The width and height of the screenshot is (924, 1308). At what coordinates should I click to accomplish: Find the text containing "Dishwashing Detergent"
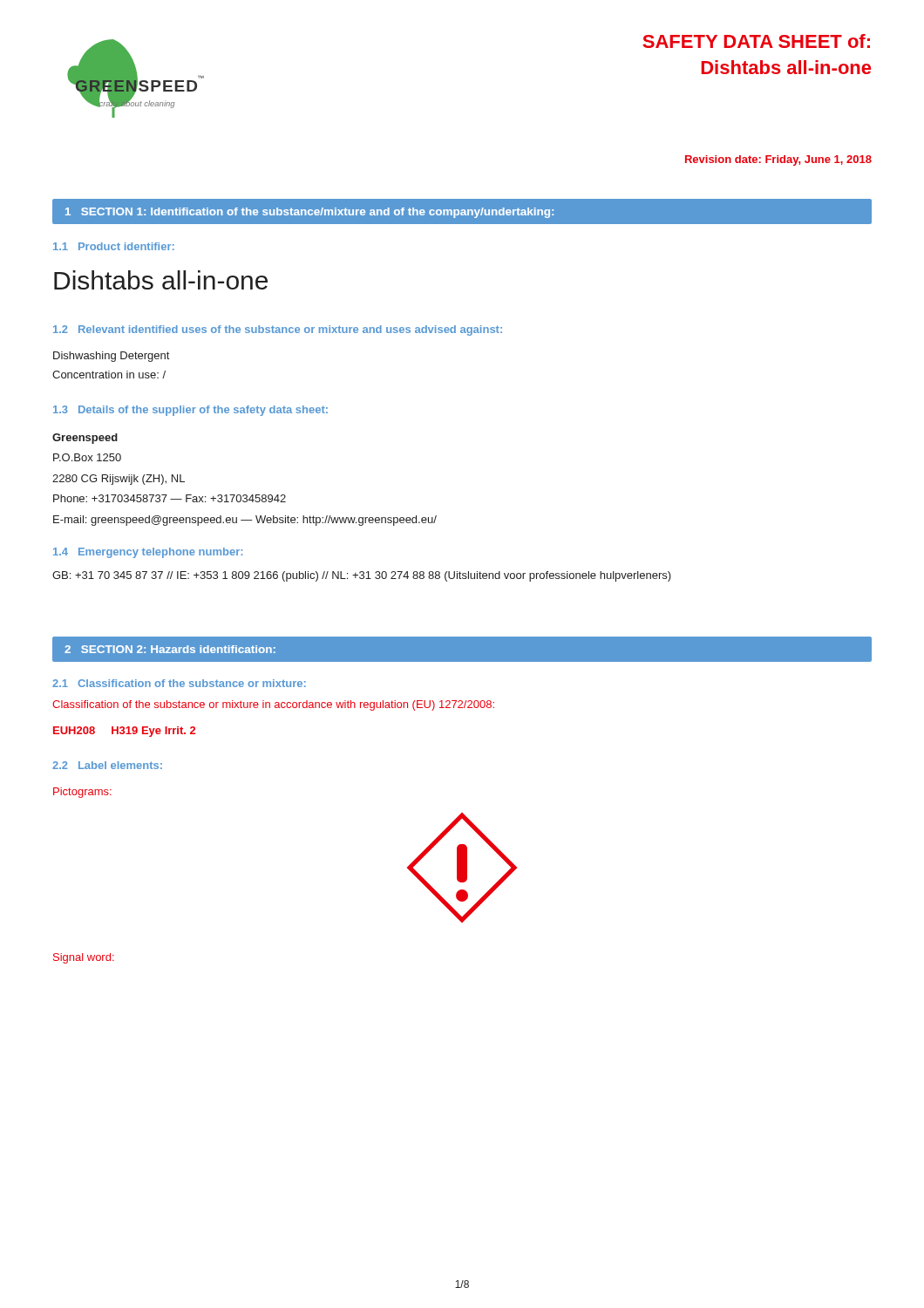pyautogui.click(x=111, y=355)
